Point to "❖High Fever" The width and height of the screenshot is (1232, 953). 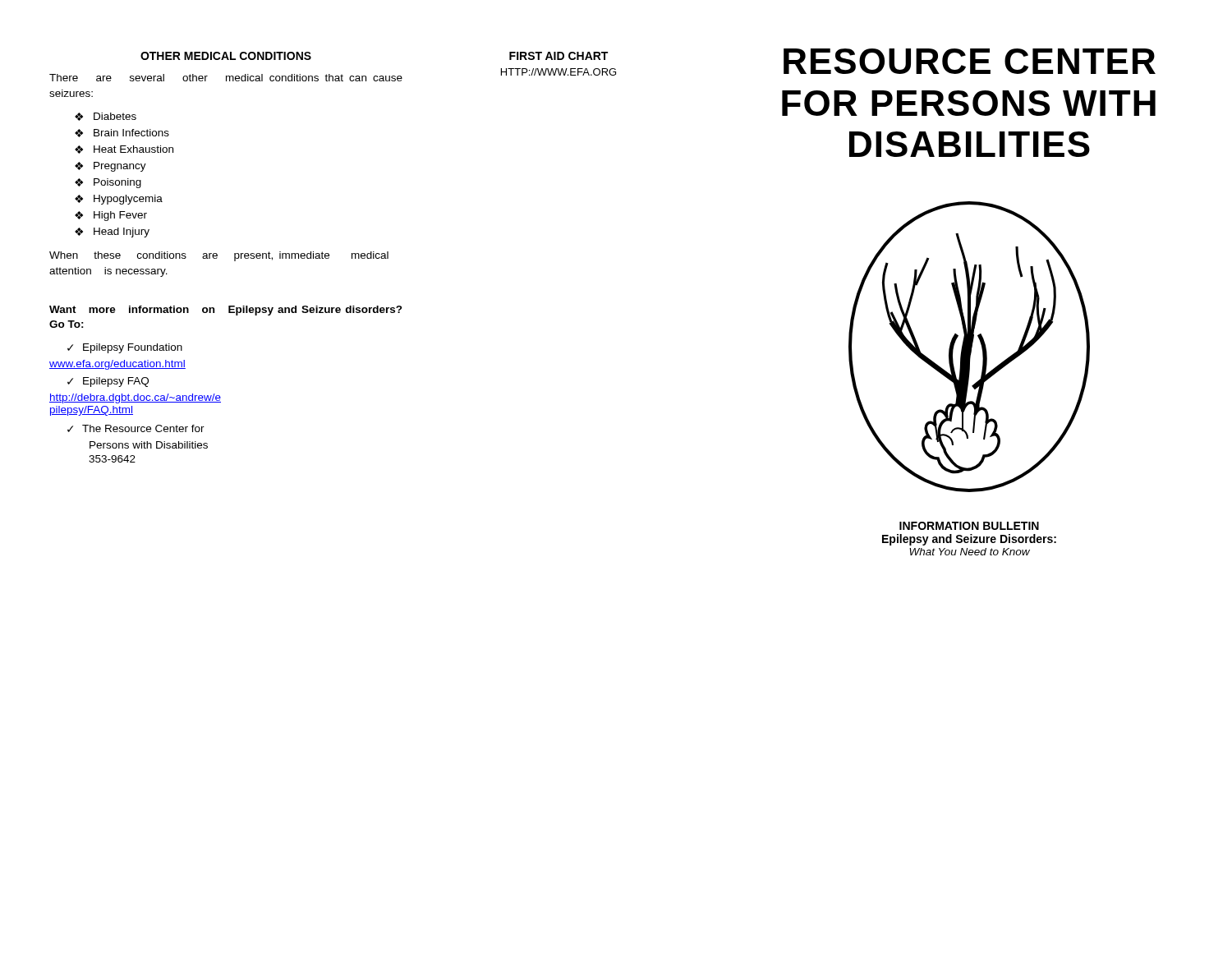click(x=111, y=215)
